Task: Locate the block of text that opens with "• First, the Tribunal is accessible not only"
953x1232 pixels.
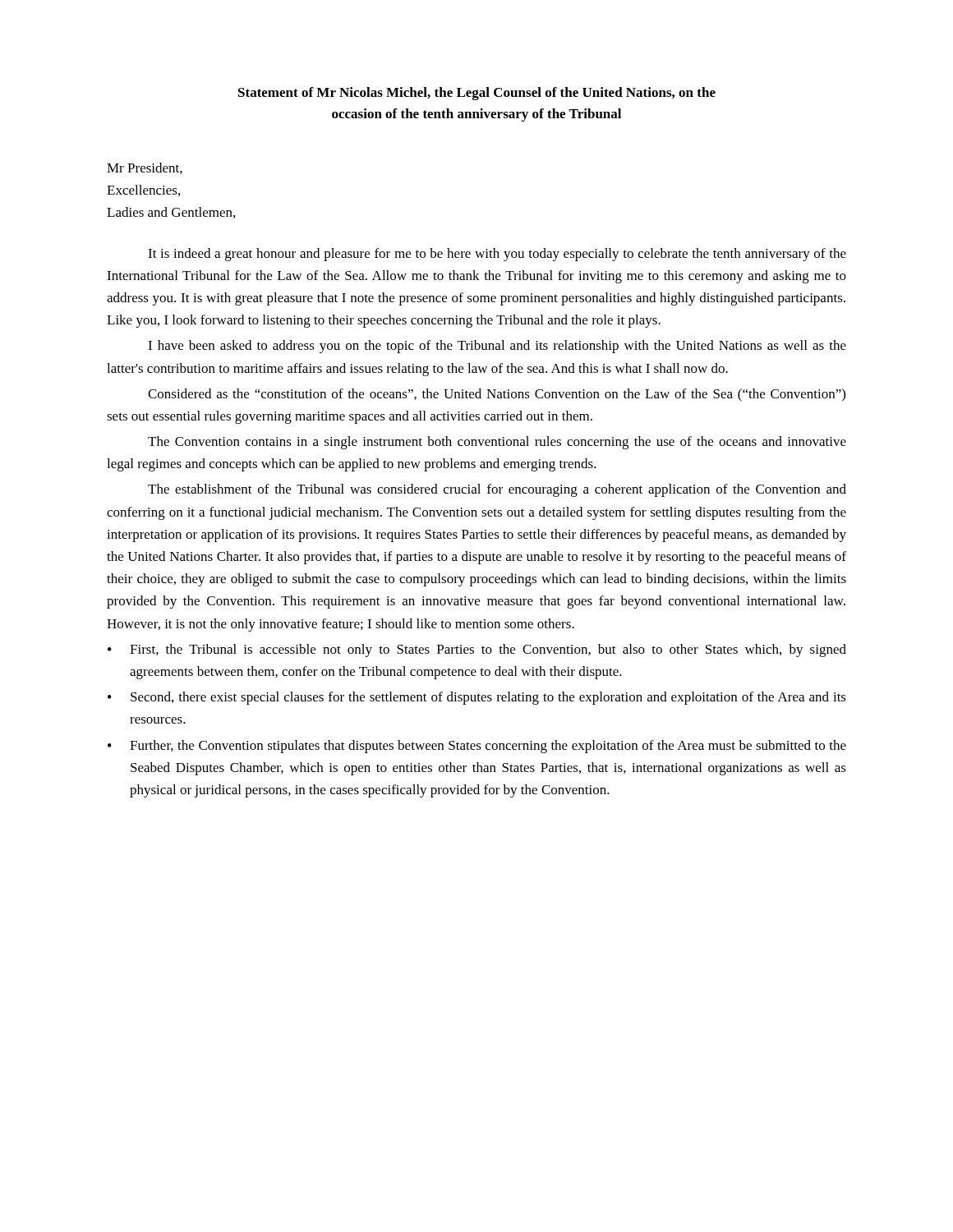Action: [476, 660]
